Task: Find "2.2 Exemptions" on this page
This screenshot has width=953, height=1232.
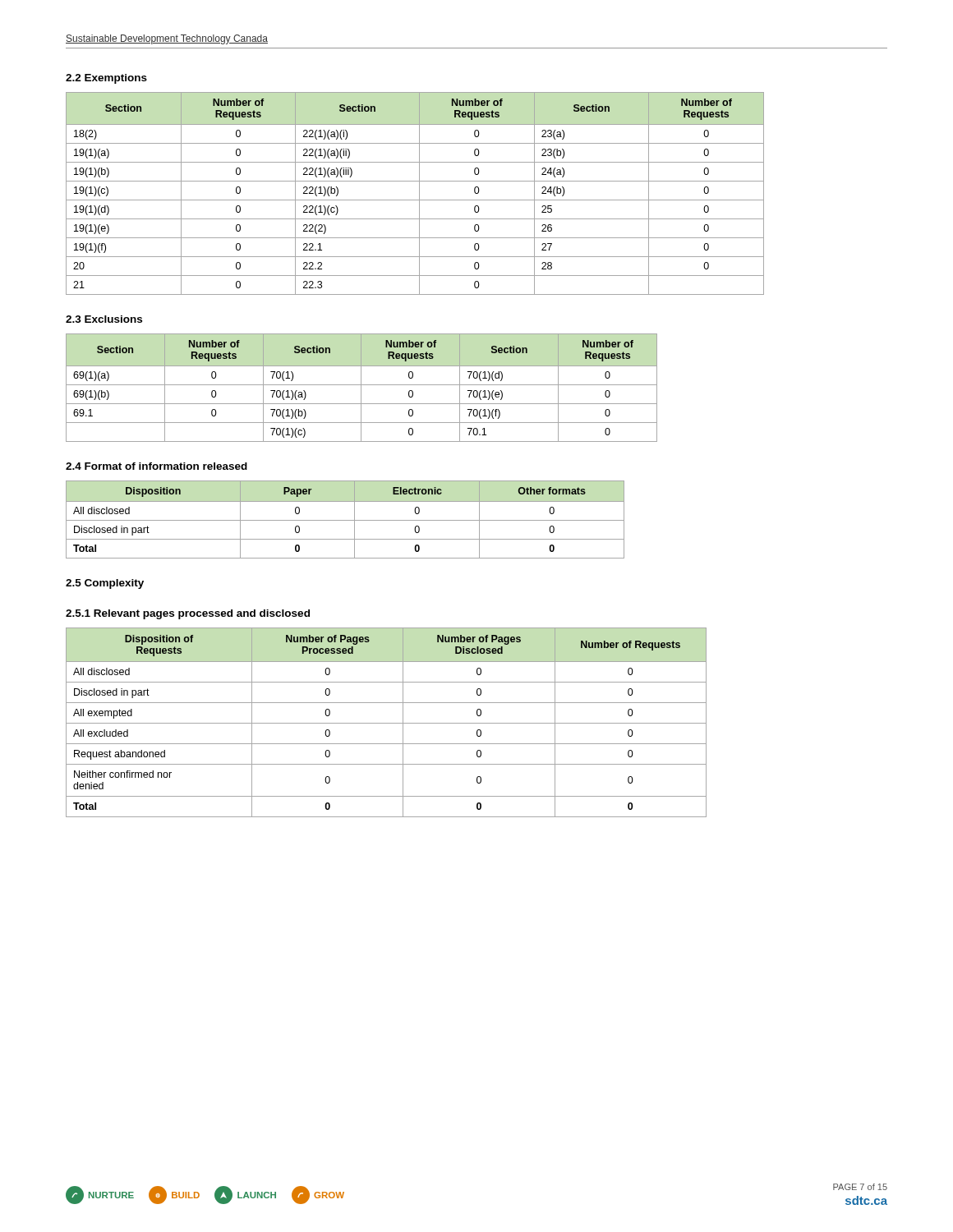Action: 106,78
